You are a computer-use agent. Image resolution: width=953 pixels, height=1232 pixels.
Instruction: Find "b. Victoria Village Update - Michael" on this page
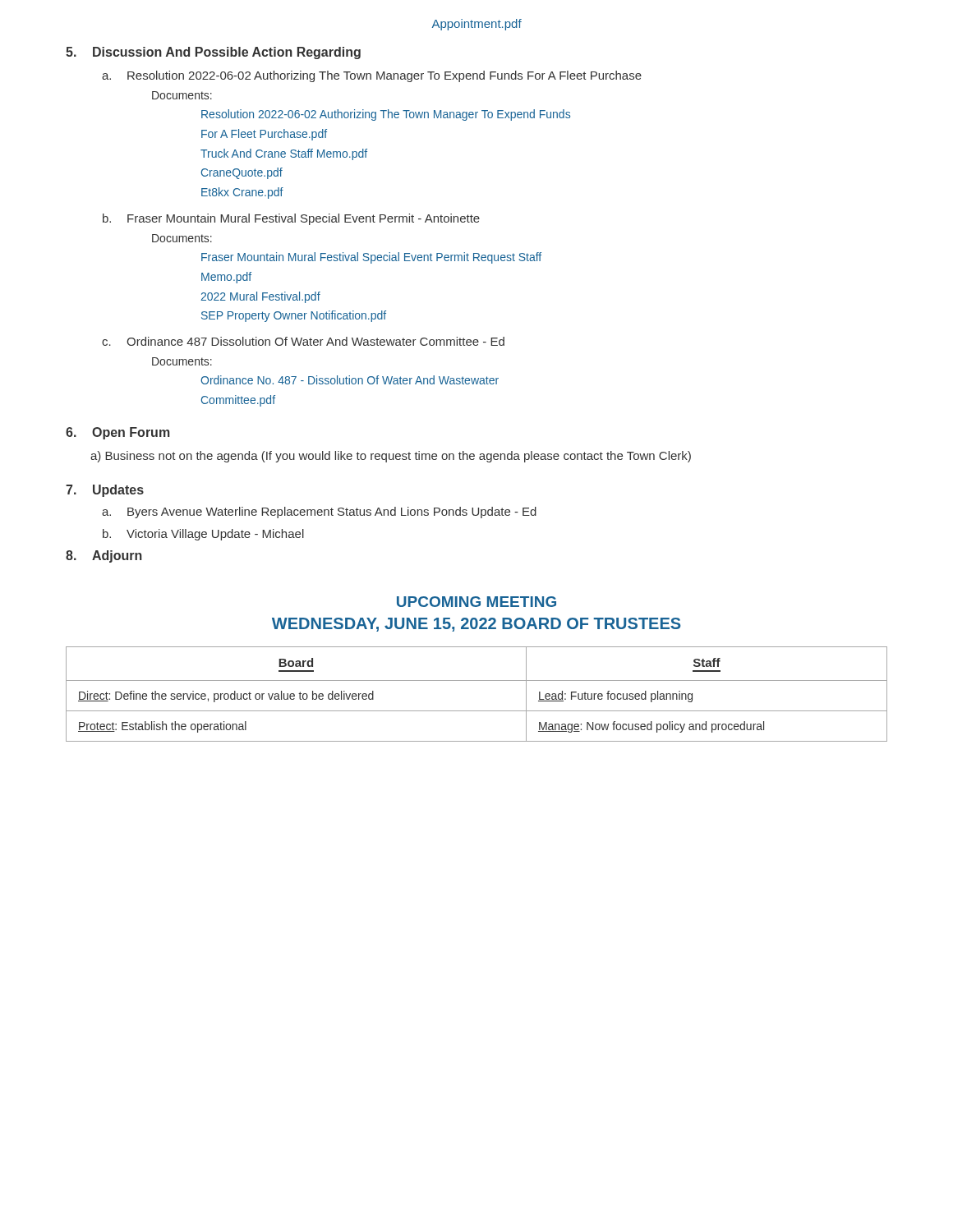click(x=203, y=534)
